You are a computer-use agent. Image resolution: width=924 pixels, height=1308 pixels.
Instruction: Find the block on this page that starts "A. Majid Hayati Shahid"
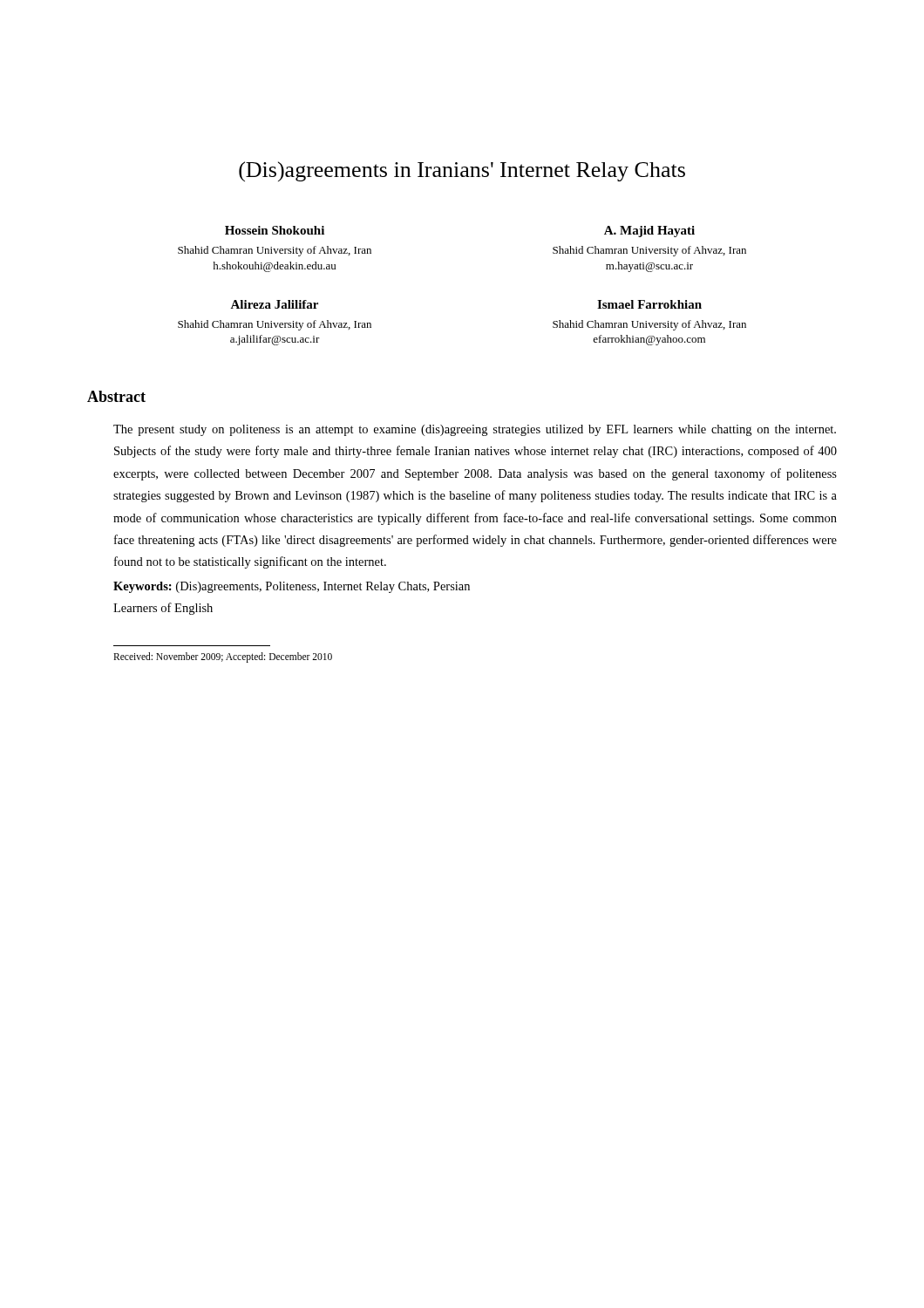coord(649,248)
